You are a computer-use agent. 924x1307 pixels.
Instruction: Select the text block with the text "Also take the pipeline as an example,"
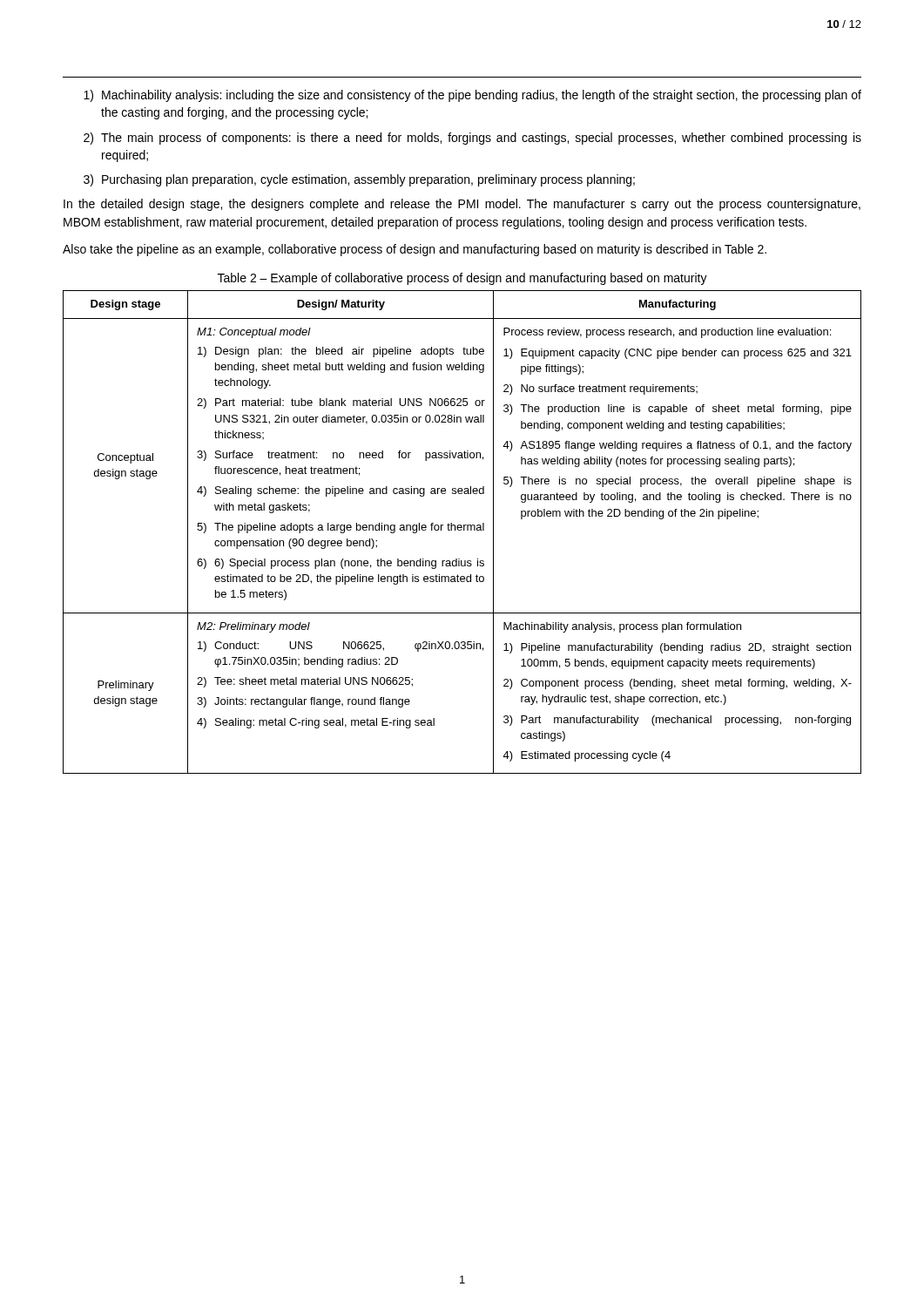(x=415, y=250)
